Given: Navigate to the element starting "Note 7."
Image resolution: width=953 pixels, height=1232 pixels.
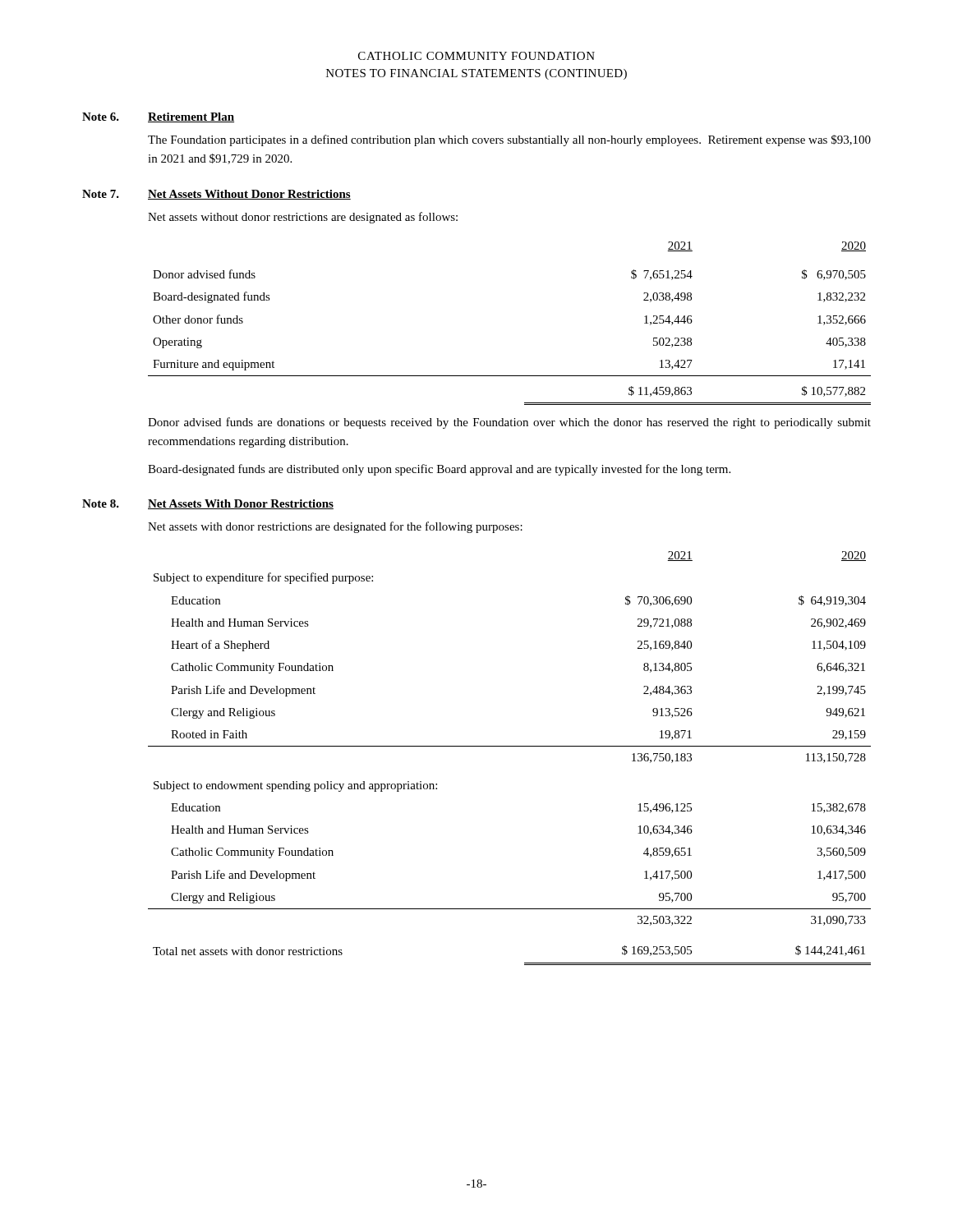Looking at the screenshot, I should pos(101,193).
